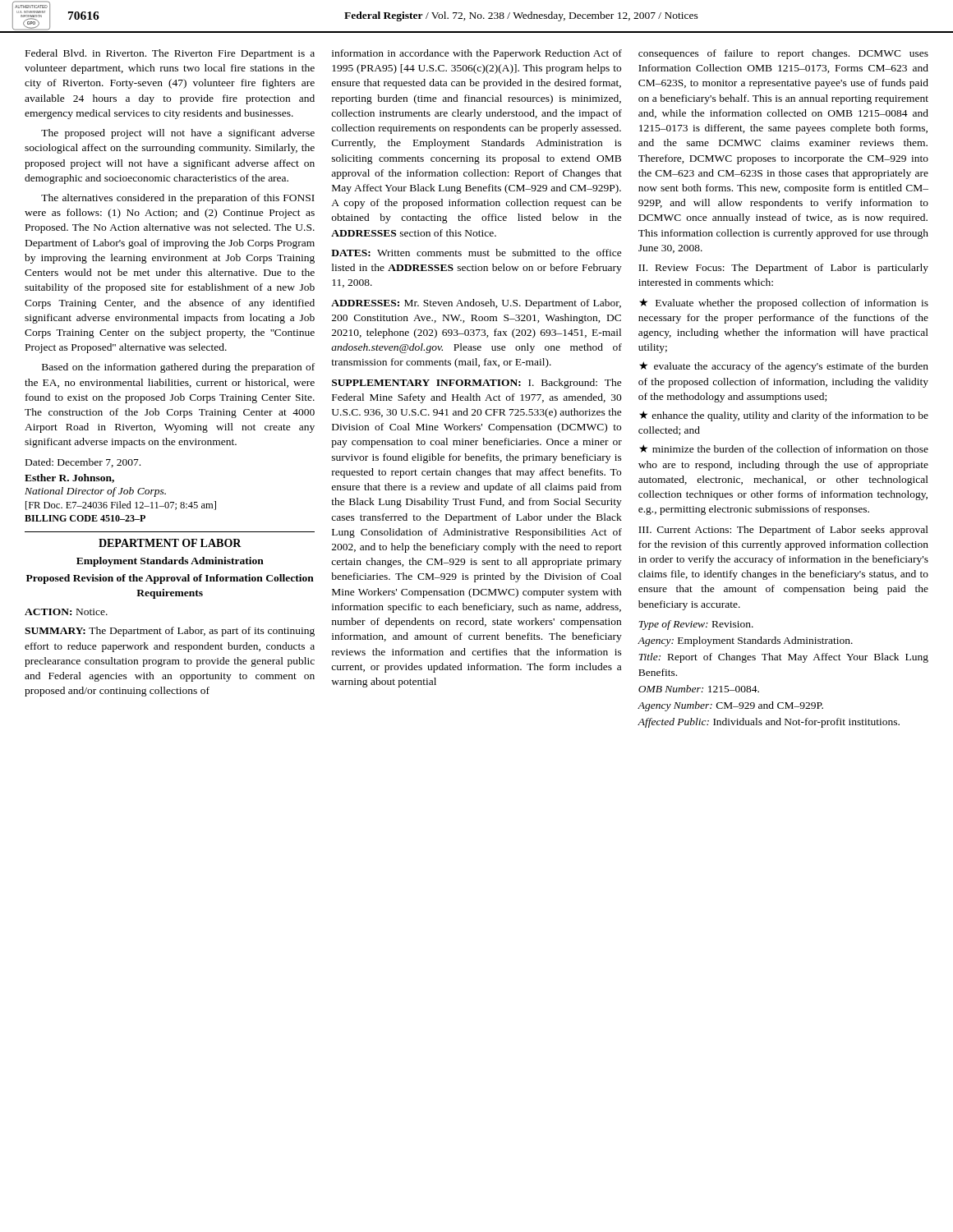The width and height of the screenshot is (953, 1232).
Task: Click on the text block starting "The alternatives considered in the preparation of"
Action: click(170, 273)
